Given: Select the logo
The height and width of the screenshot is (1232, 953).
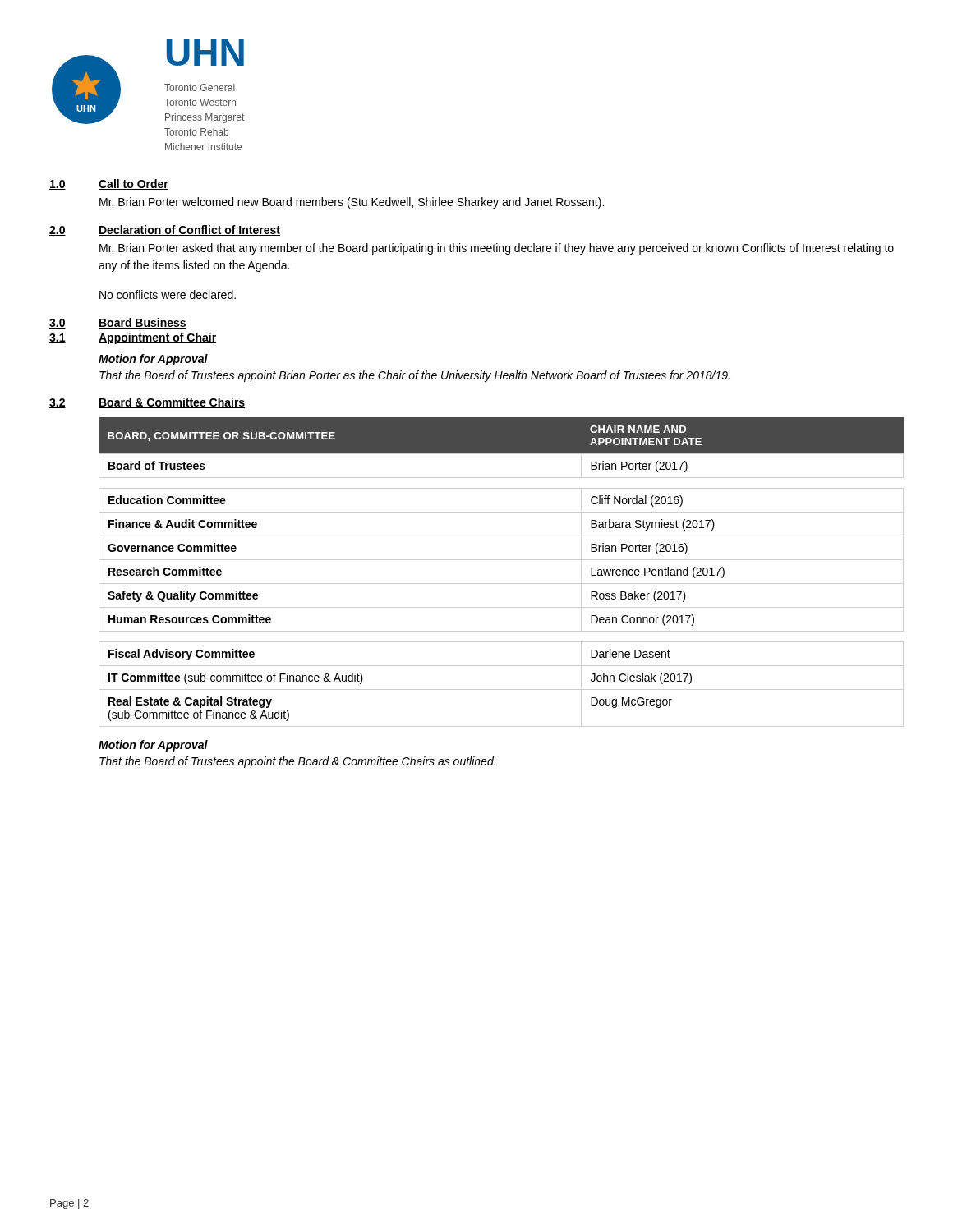Looking at the screenshot, I should (476, 90).
